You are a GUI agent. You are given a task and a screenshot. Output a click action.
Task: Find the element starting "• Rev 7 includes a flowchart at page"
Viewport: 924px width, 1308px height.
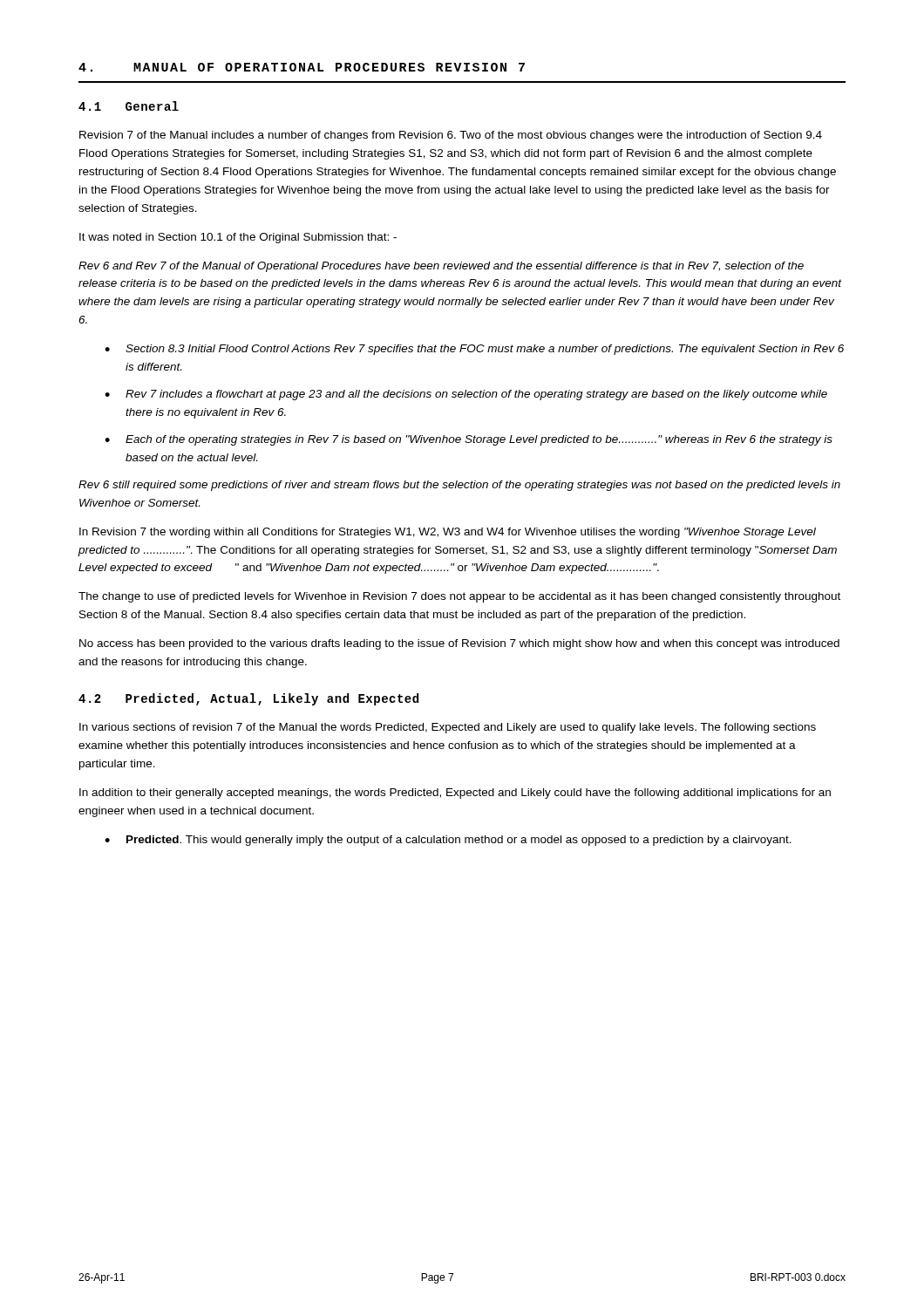(475, 404)
